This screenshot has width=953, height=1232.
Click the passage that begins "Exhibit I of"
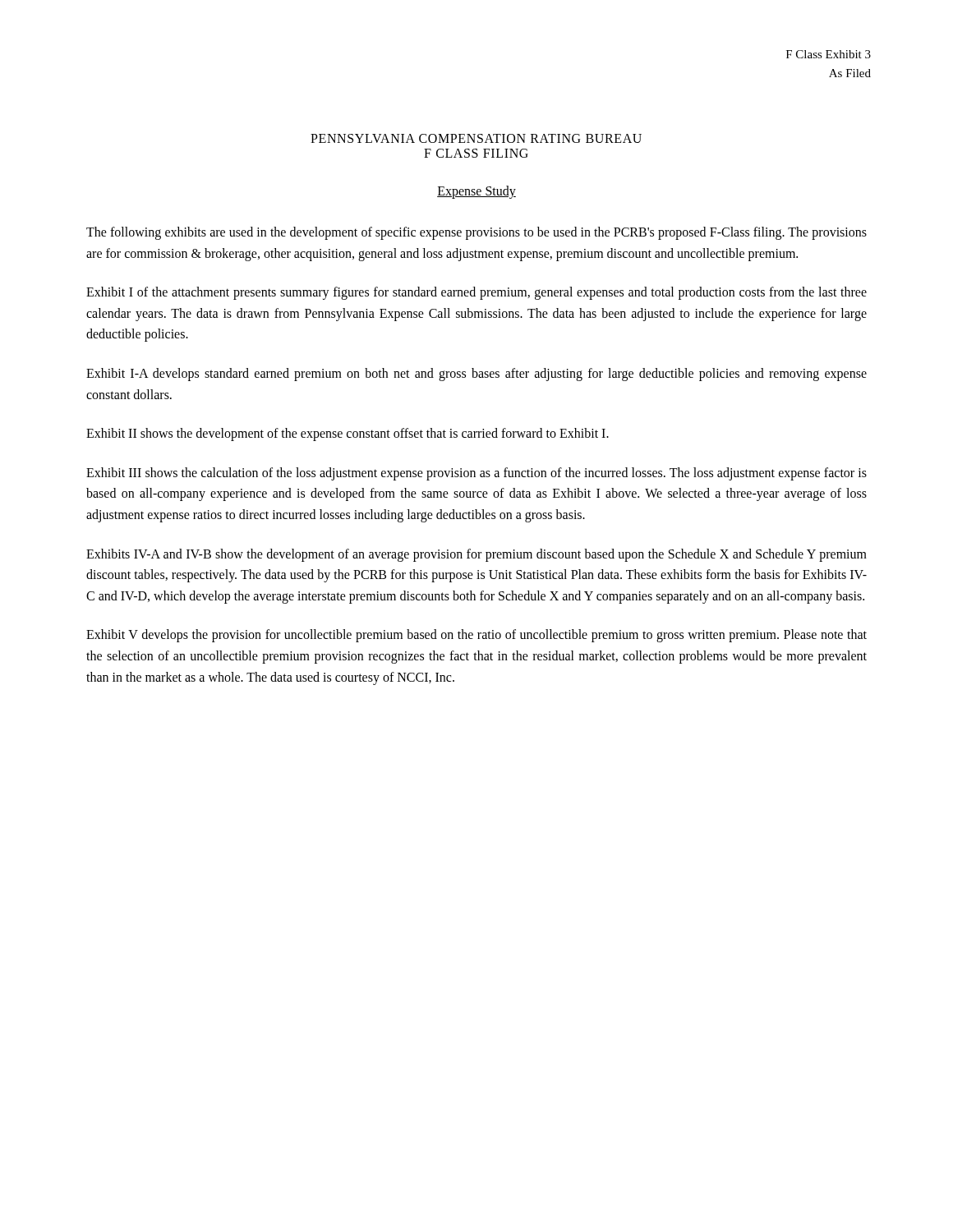476,313
